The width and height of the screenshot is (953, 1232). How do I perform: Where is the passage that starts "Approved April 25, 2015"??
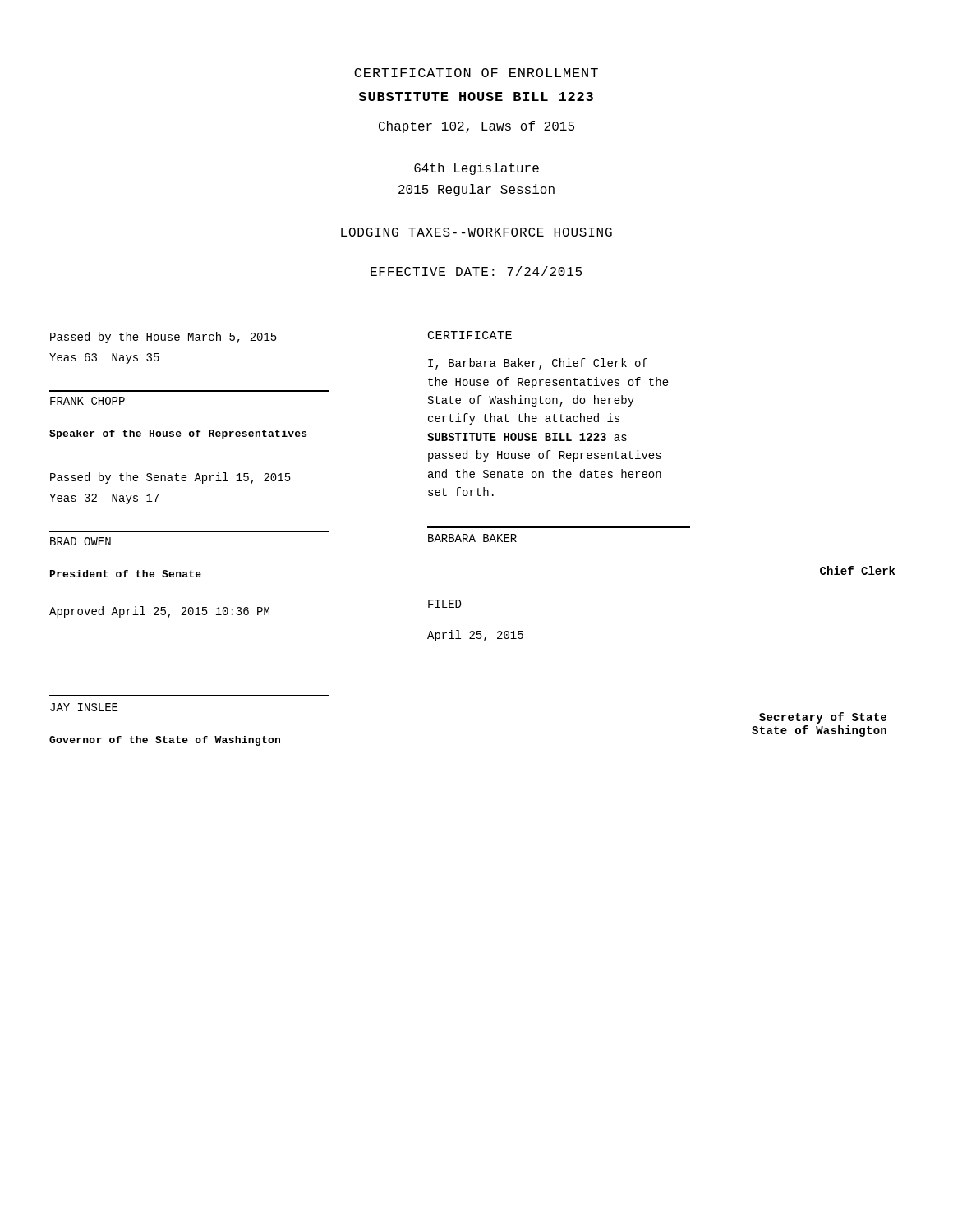click(x=222, y=612)
